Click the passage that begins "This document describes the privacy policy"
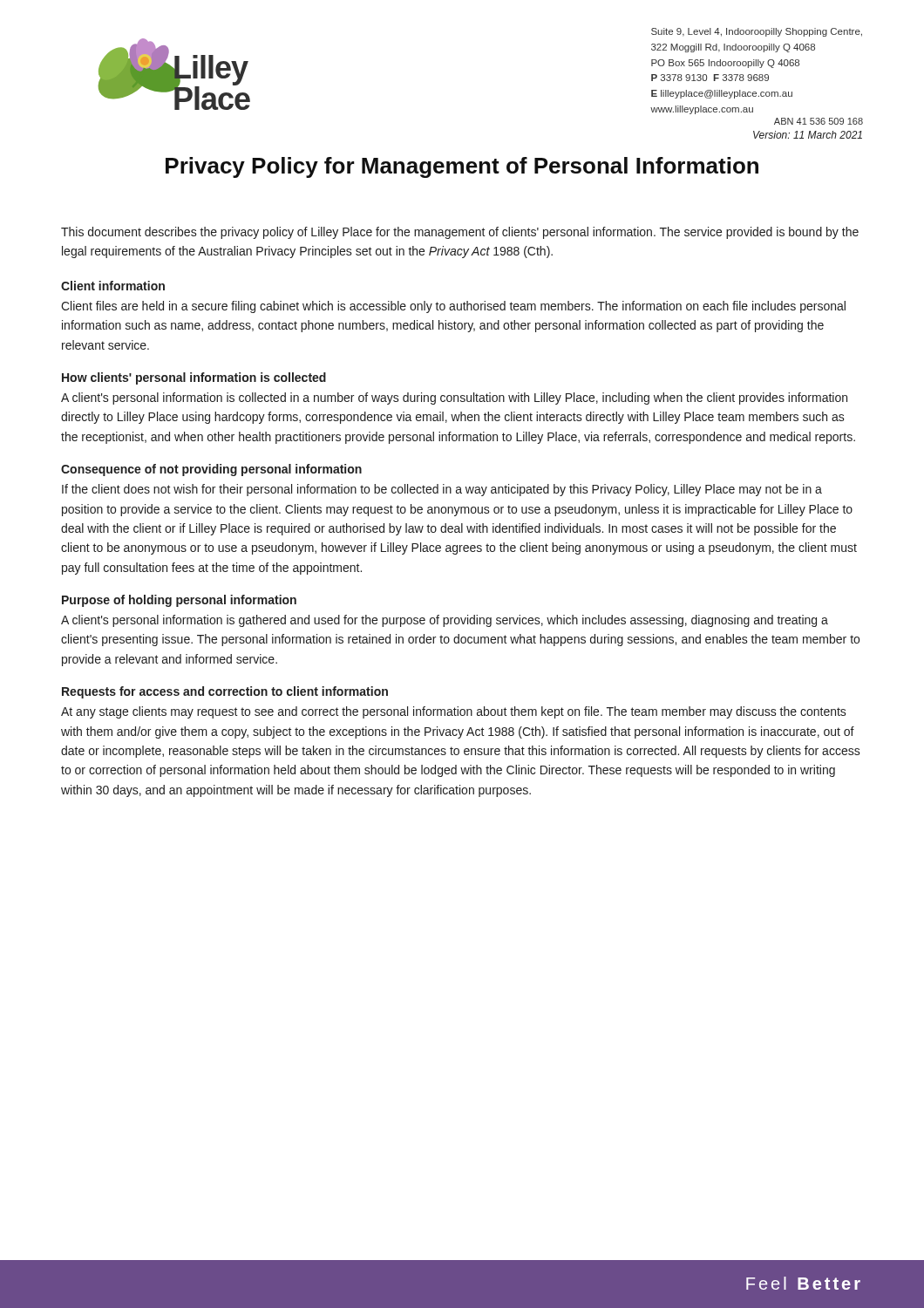This screenshot has width=924, height=1308. pos(460,242)
